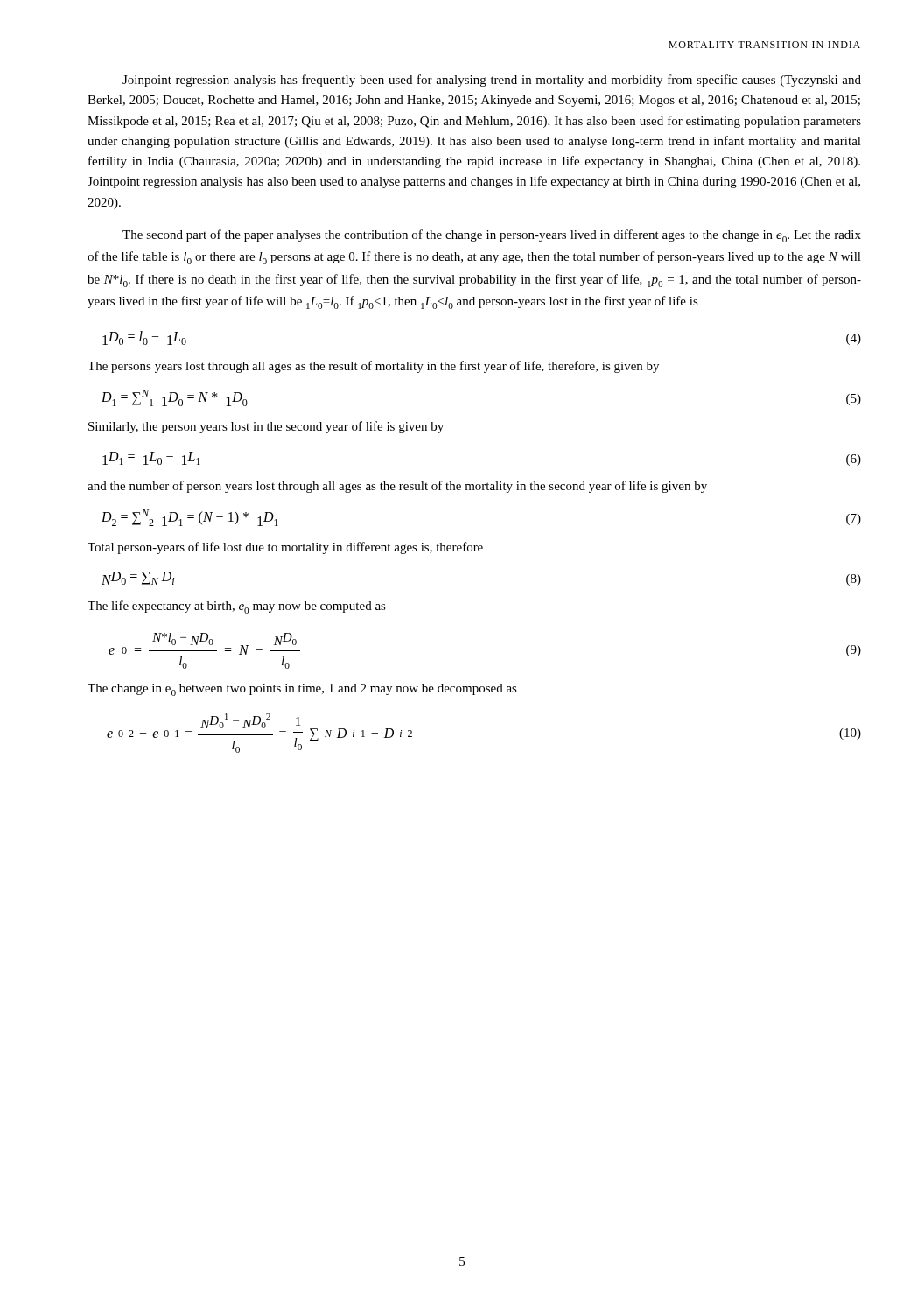Find the block on this page that starts "and the number of person"

coord(397,486)
